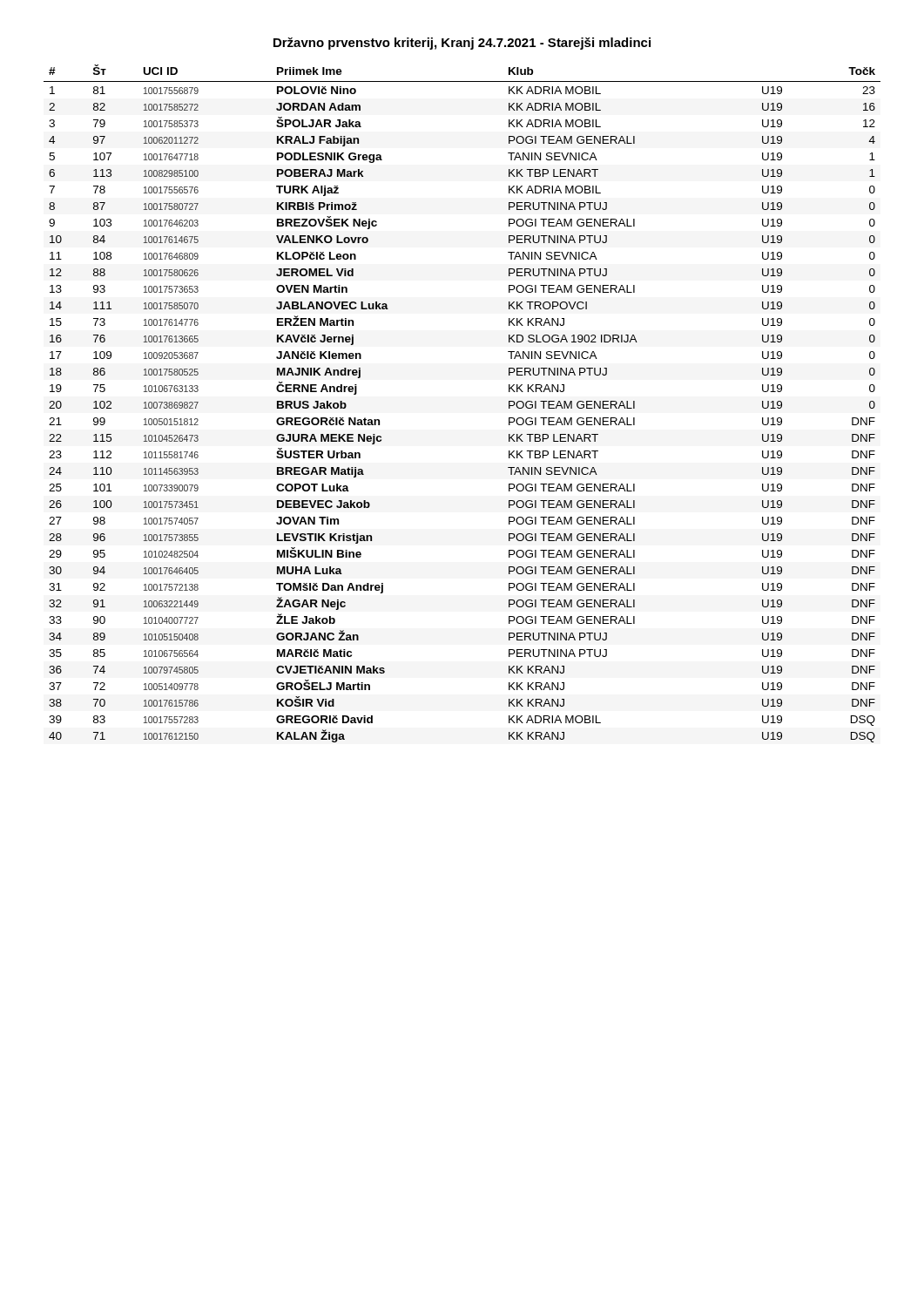
Task: Where is the title that starts "Državno prvenstvo kriterij,"?
Action: [462, 42]
